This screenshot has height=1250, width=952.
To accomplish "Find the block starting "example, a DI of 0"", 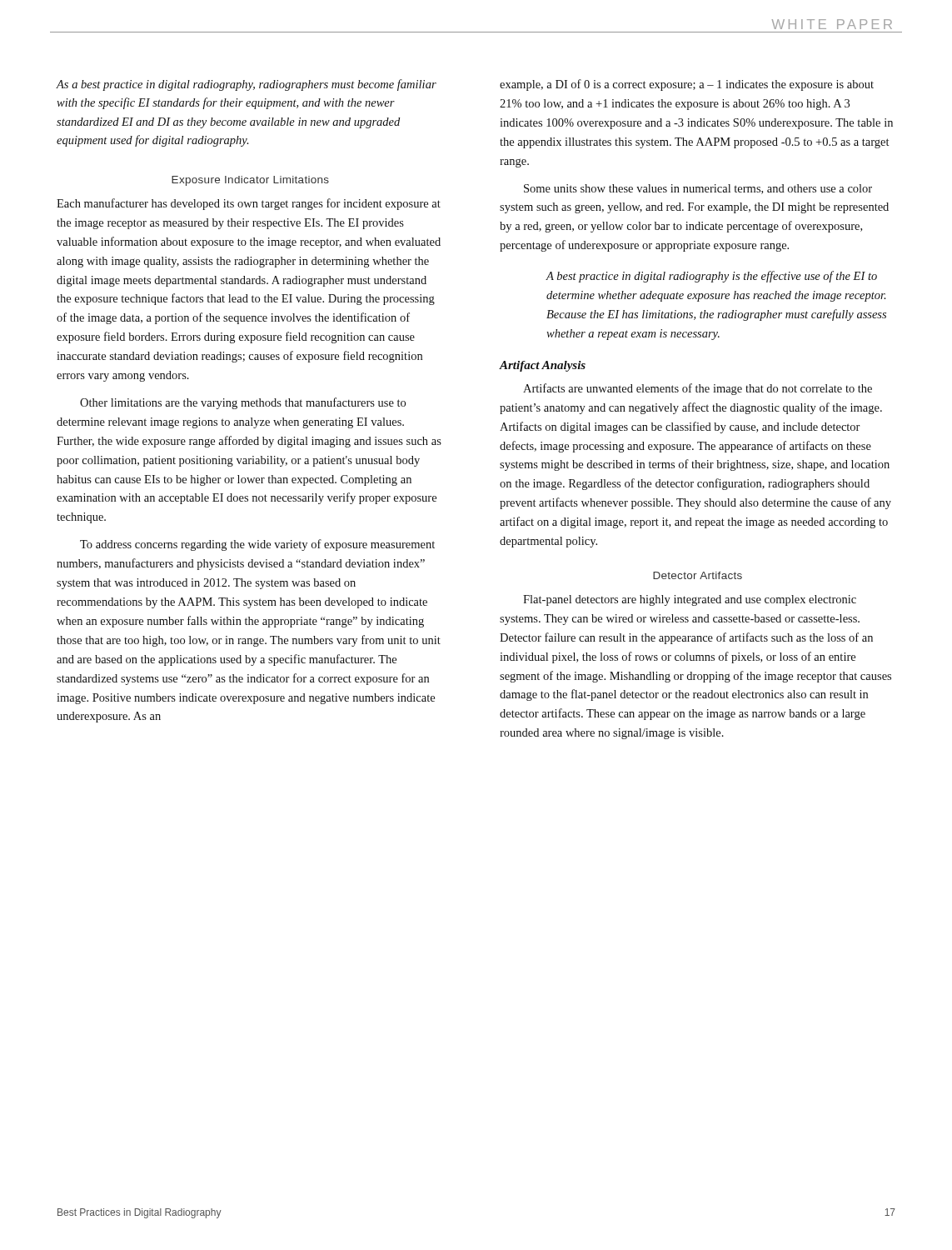I will 698,123.
